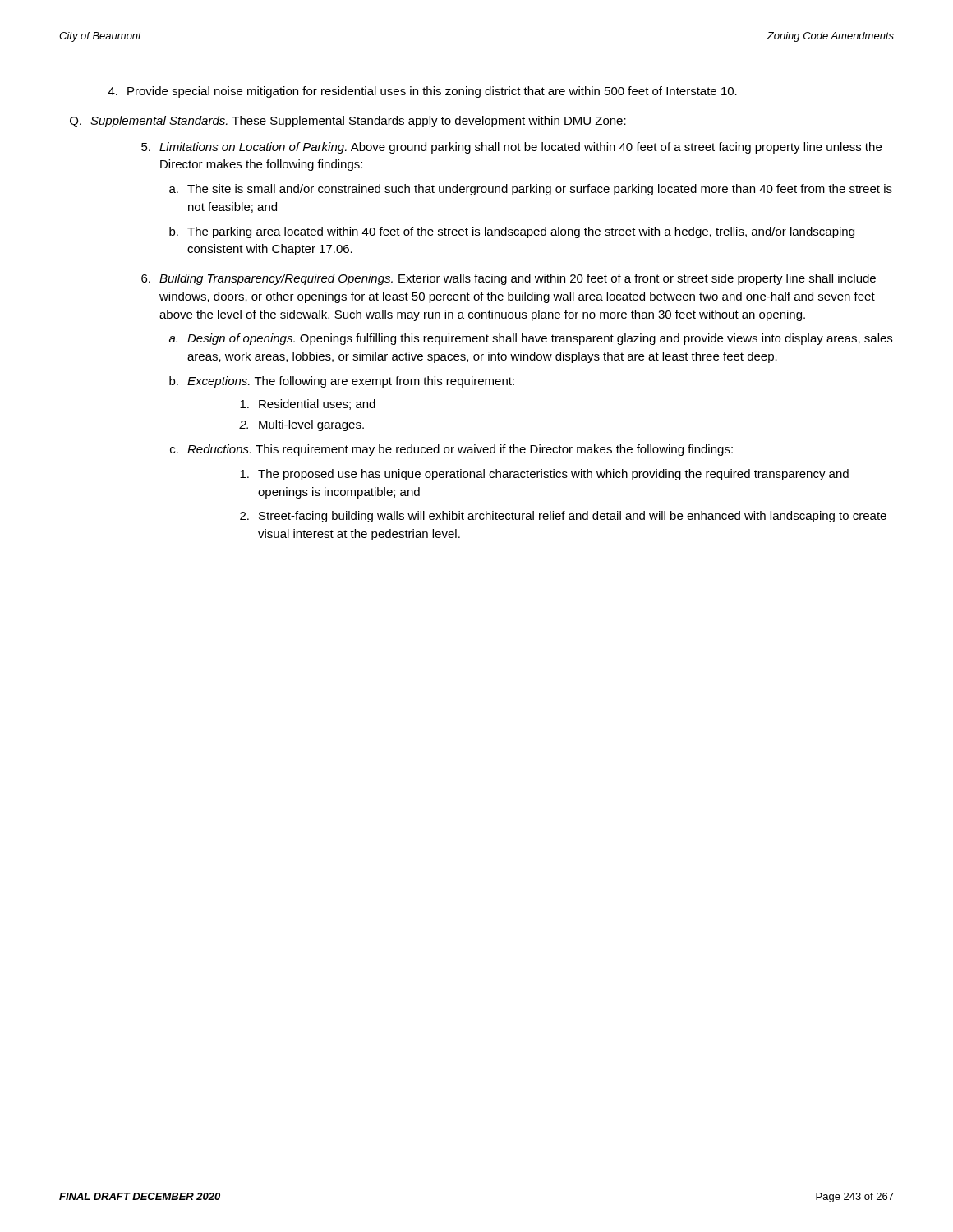Locate the text starting "c. Reductions. This requirement"
953x1232 pixels.
click(446, 449)
